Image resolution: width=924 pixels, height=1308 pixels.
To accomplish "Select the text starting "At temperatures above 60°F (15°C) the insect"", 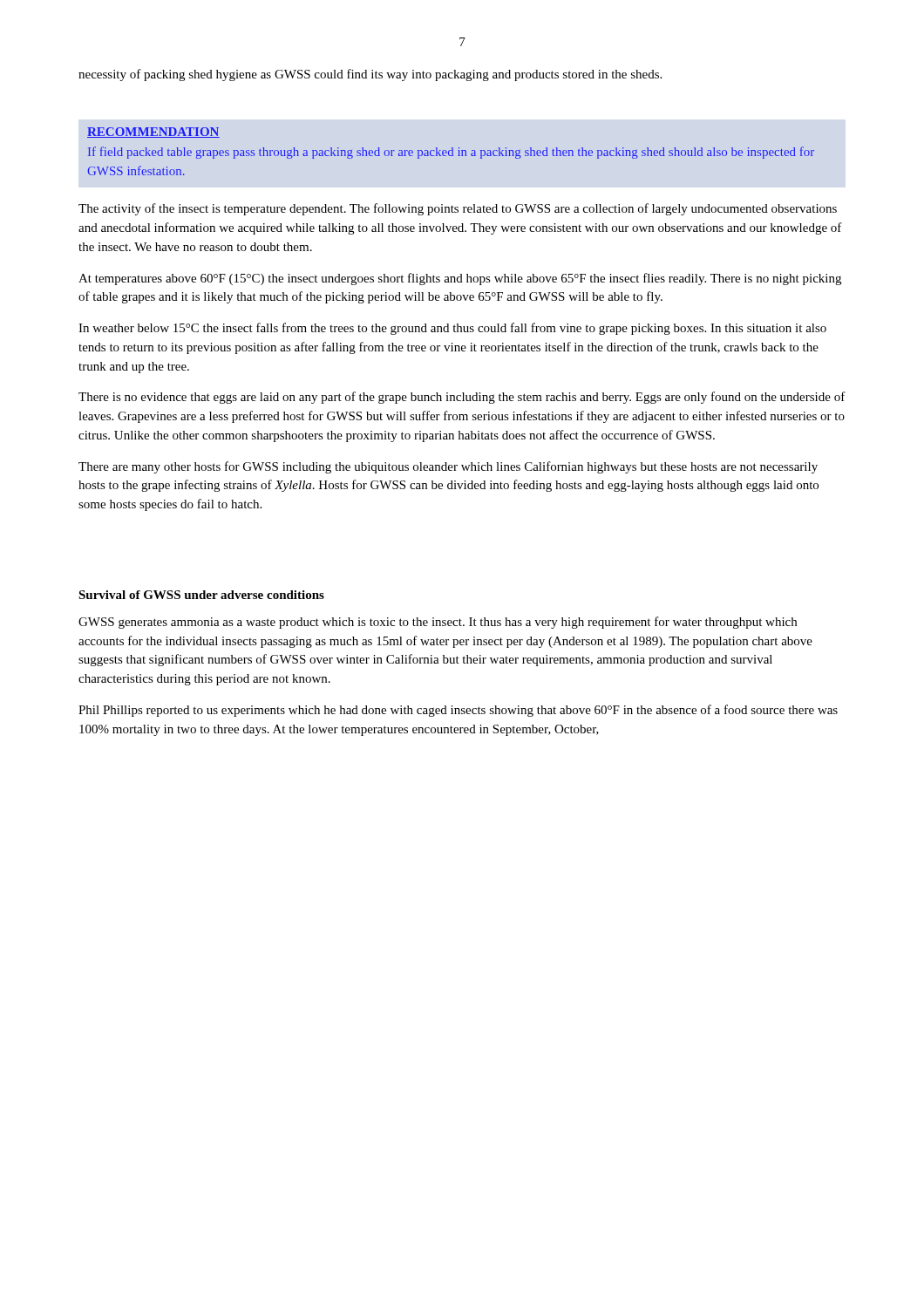I will [460, 287].
